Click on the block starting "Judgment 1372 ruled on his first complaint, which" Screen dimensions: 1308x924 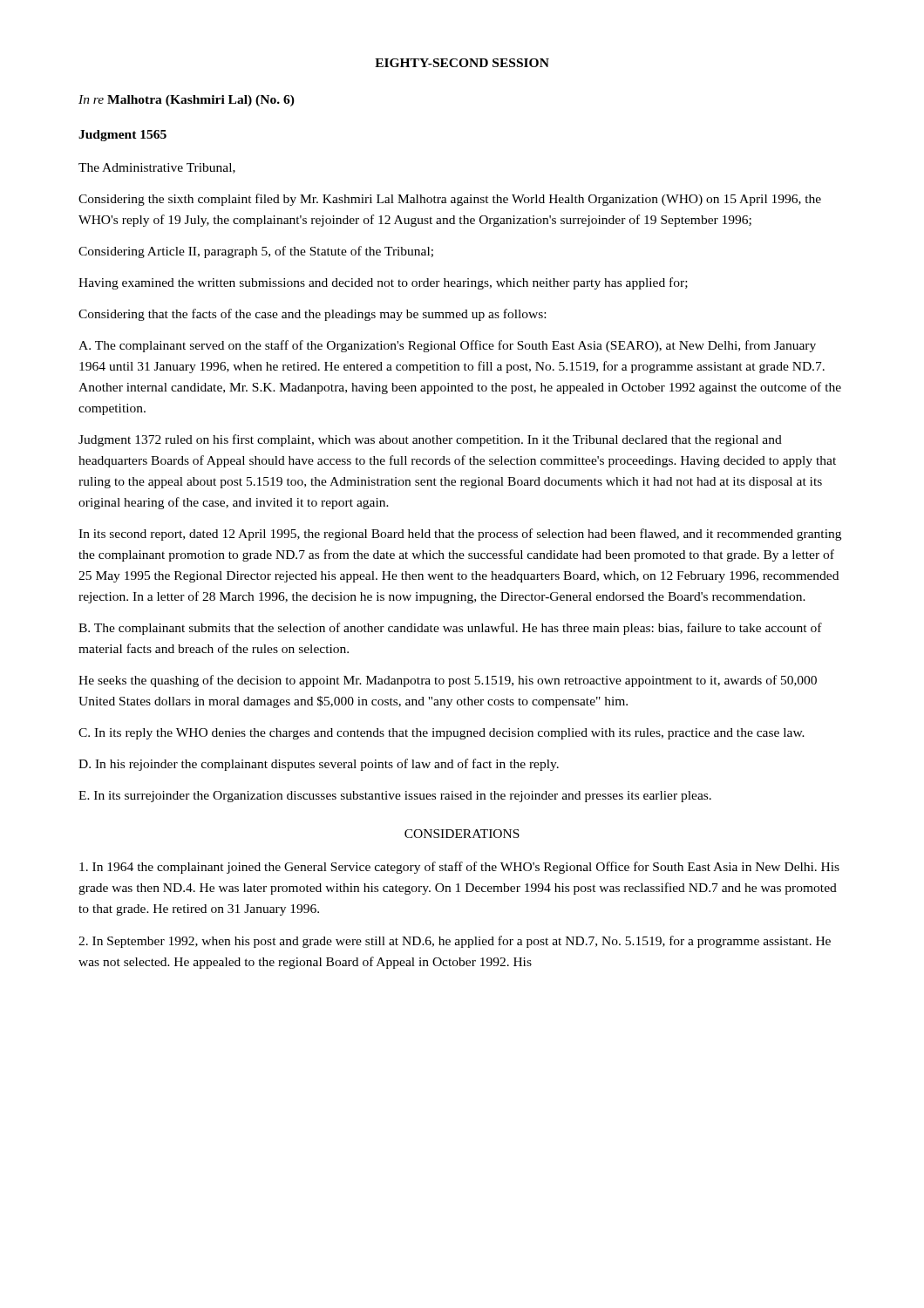[x=462, y=471]
